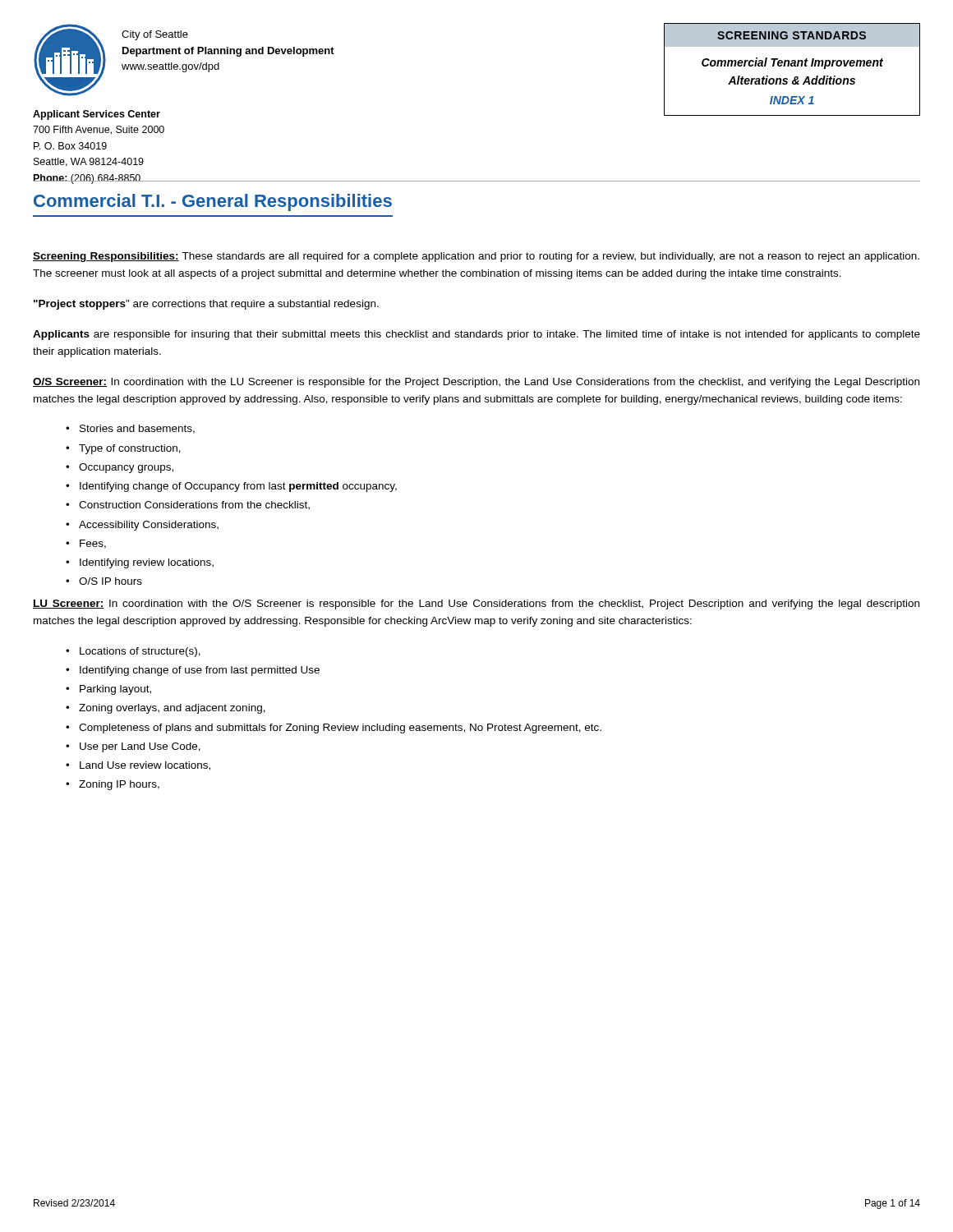This screenshot has width=953, height=1232.
Task: Where is the passage that starts "Identifying change of Occupancy from"?
Action: click(238, 486)
